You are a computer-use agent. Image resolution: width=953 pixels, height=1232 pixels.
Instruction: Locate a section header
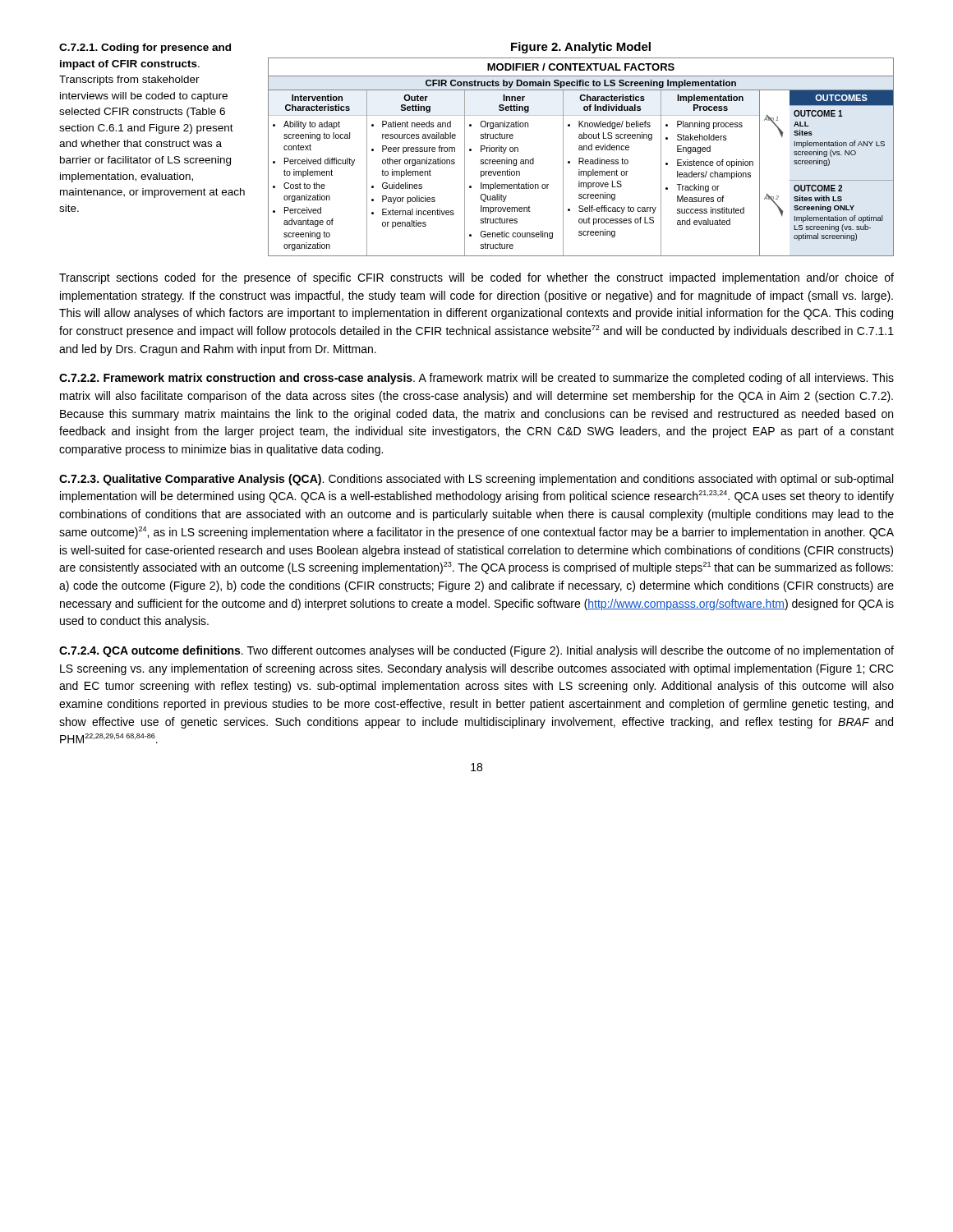click(152, 128)
